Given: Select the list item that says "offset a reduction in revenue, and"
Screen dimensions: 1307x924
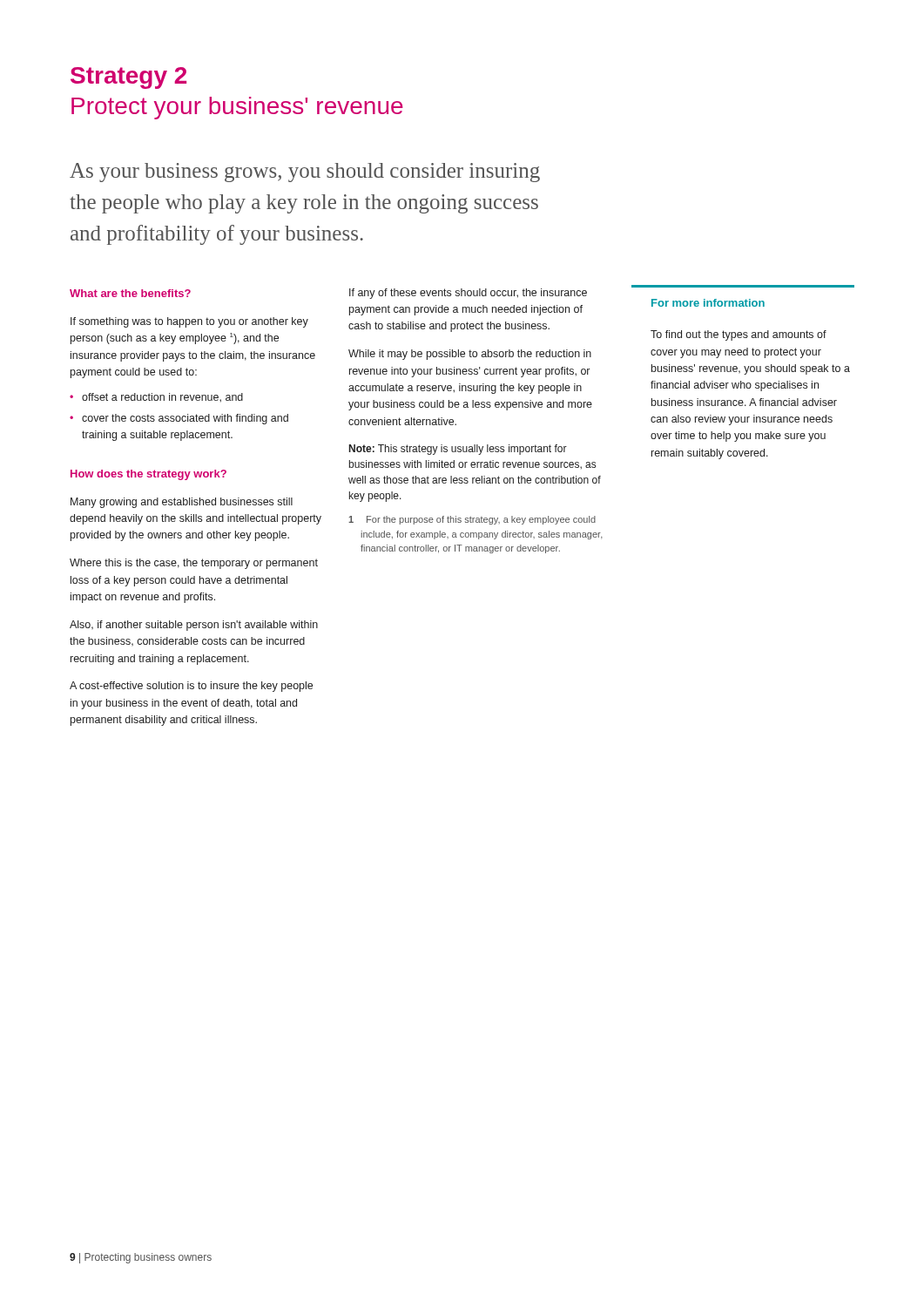Looking at the screenshot, I should 163,398.
